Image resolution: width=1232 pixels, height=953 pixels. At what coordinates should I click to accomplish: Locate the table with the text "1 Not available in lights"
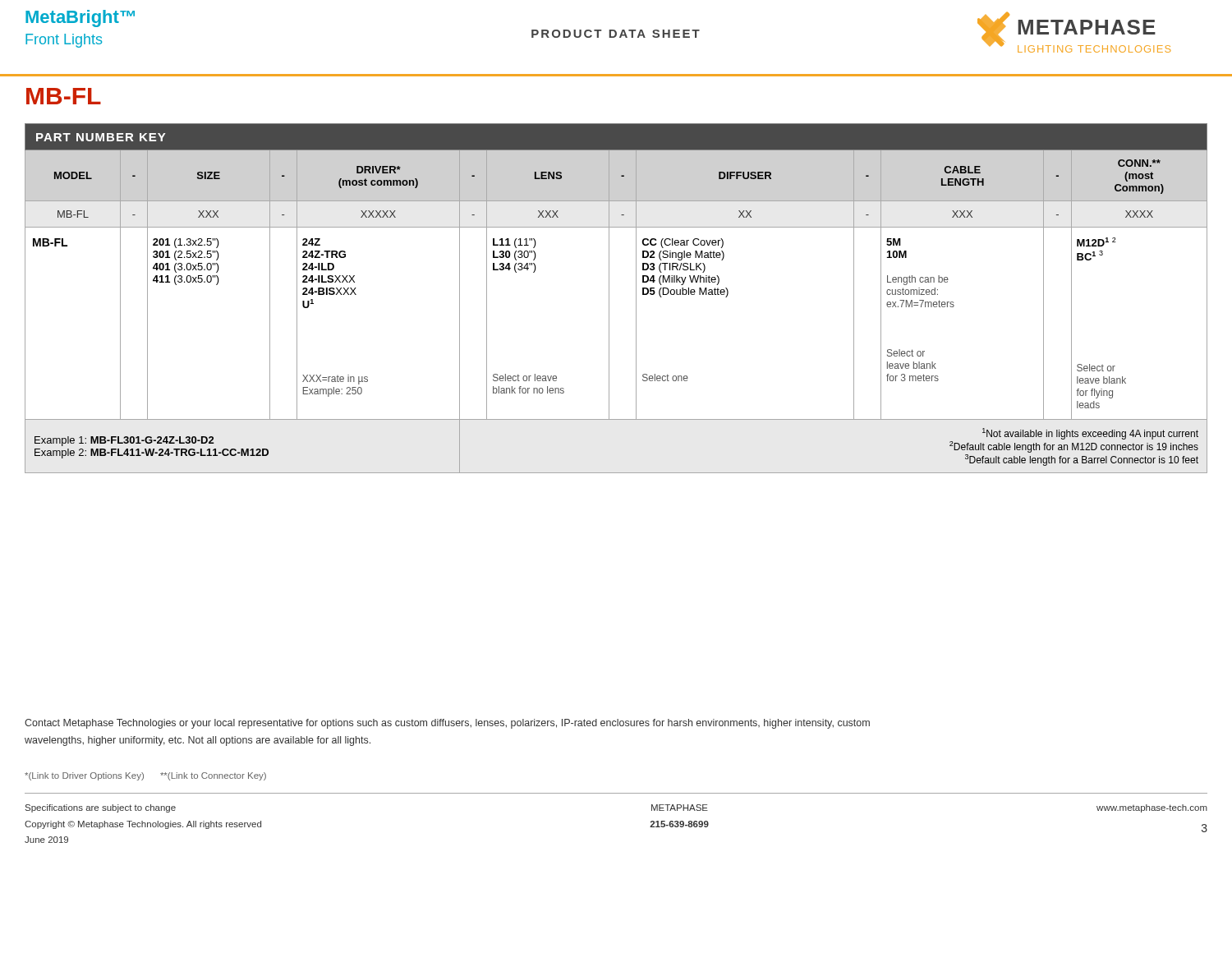pos(616,298)
